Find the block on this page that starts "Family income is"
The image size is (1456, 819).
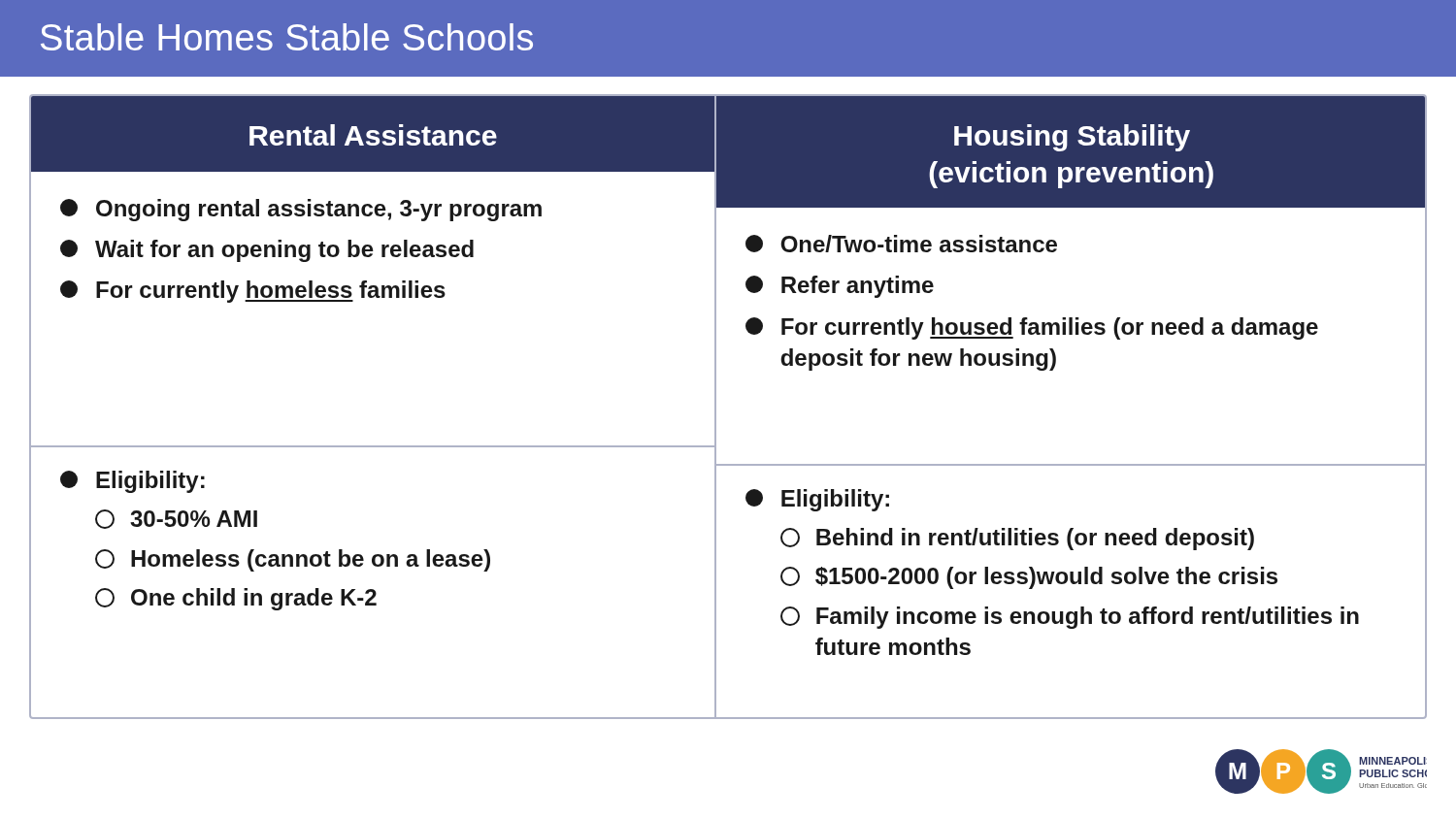(1089, 632)
